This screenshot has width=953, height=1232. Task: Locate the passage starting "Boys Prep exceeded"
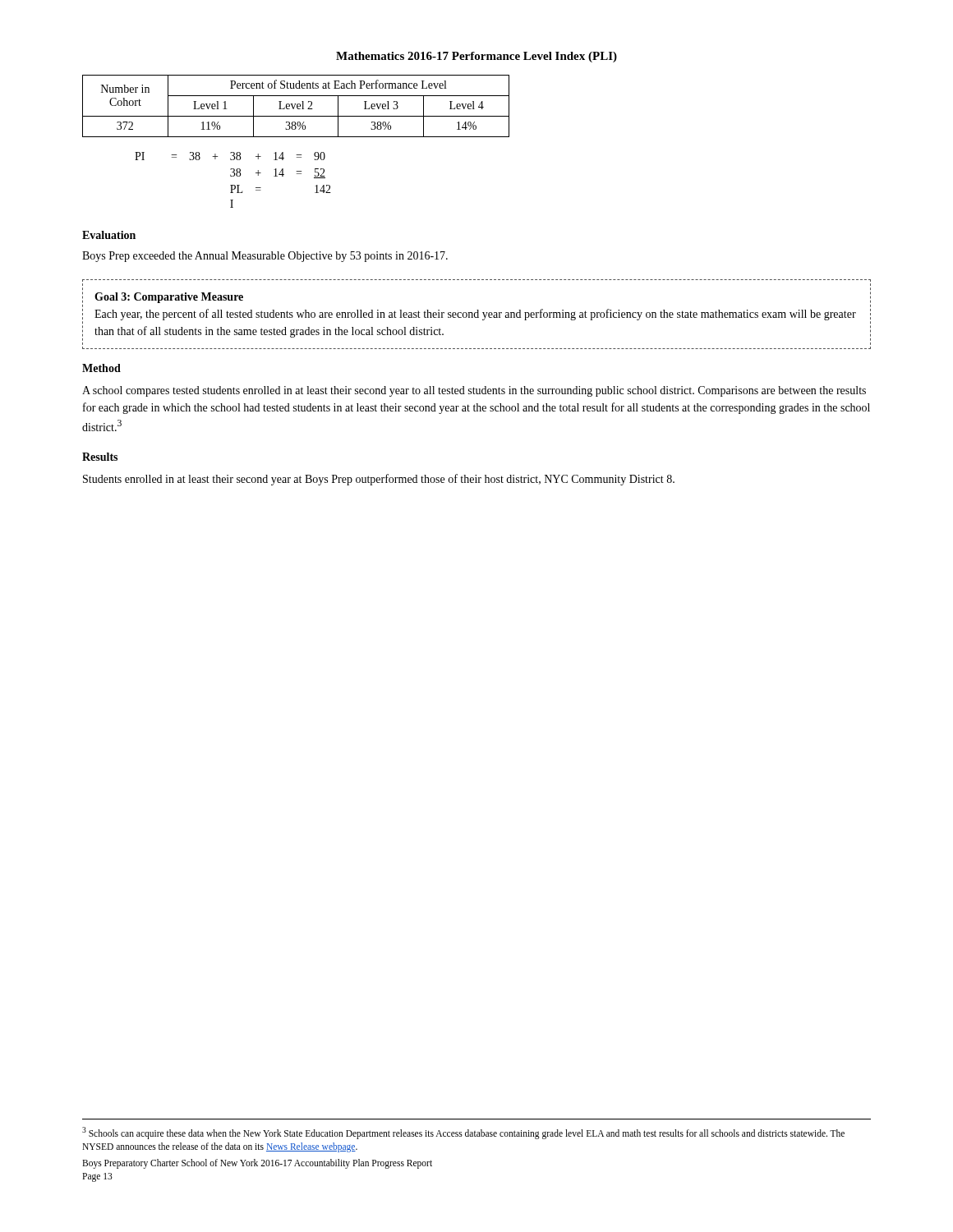(265, 256)
